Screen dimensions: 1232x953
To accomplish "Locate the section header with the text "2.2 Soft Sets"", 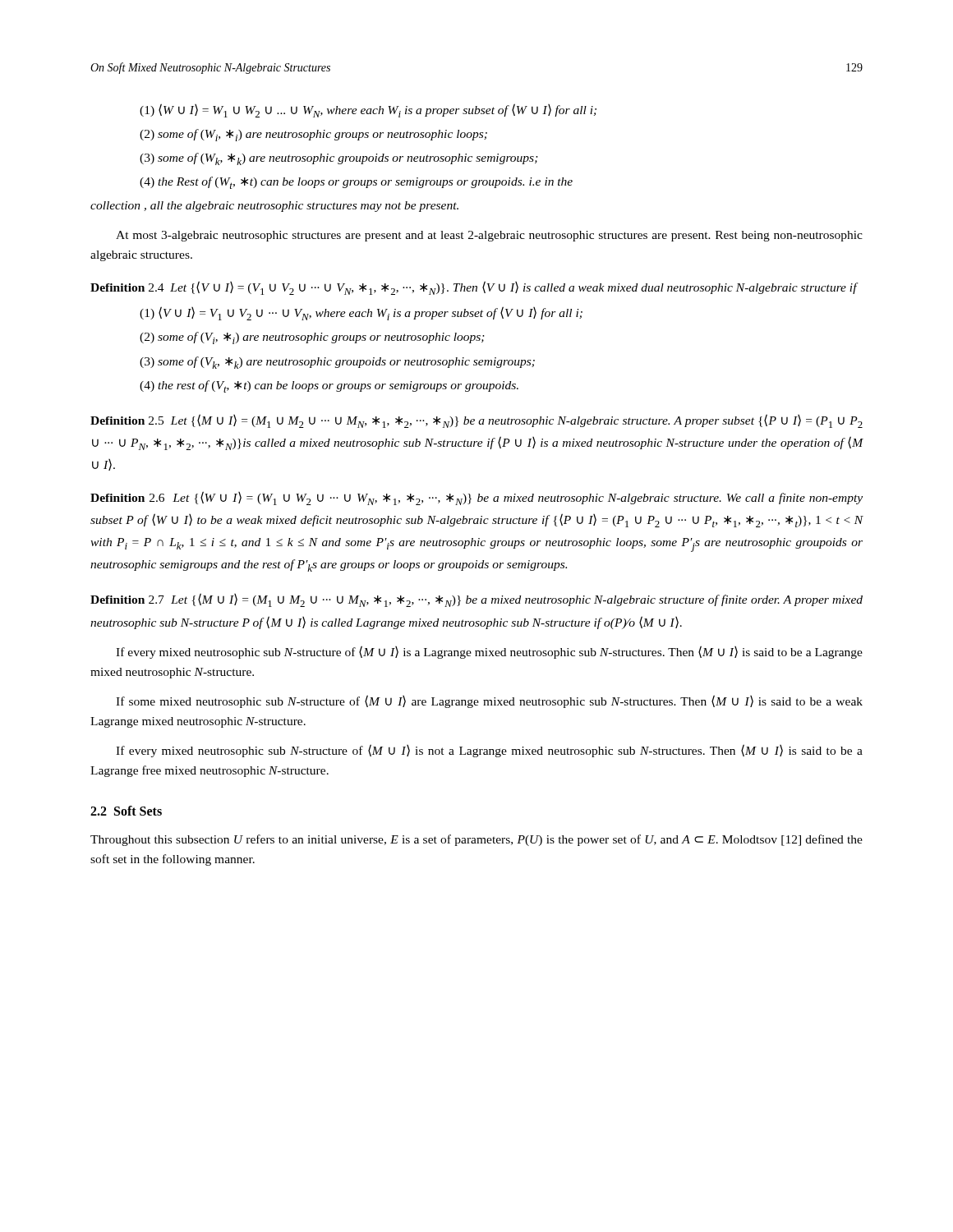I will tap(126, 811).
